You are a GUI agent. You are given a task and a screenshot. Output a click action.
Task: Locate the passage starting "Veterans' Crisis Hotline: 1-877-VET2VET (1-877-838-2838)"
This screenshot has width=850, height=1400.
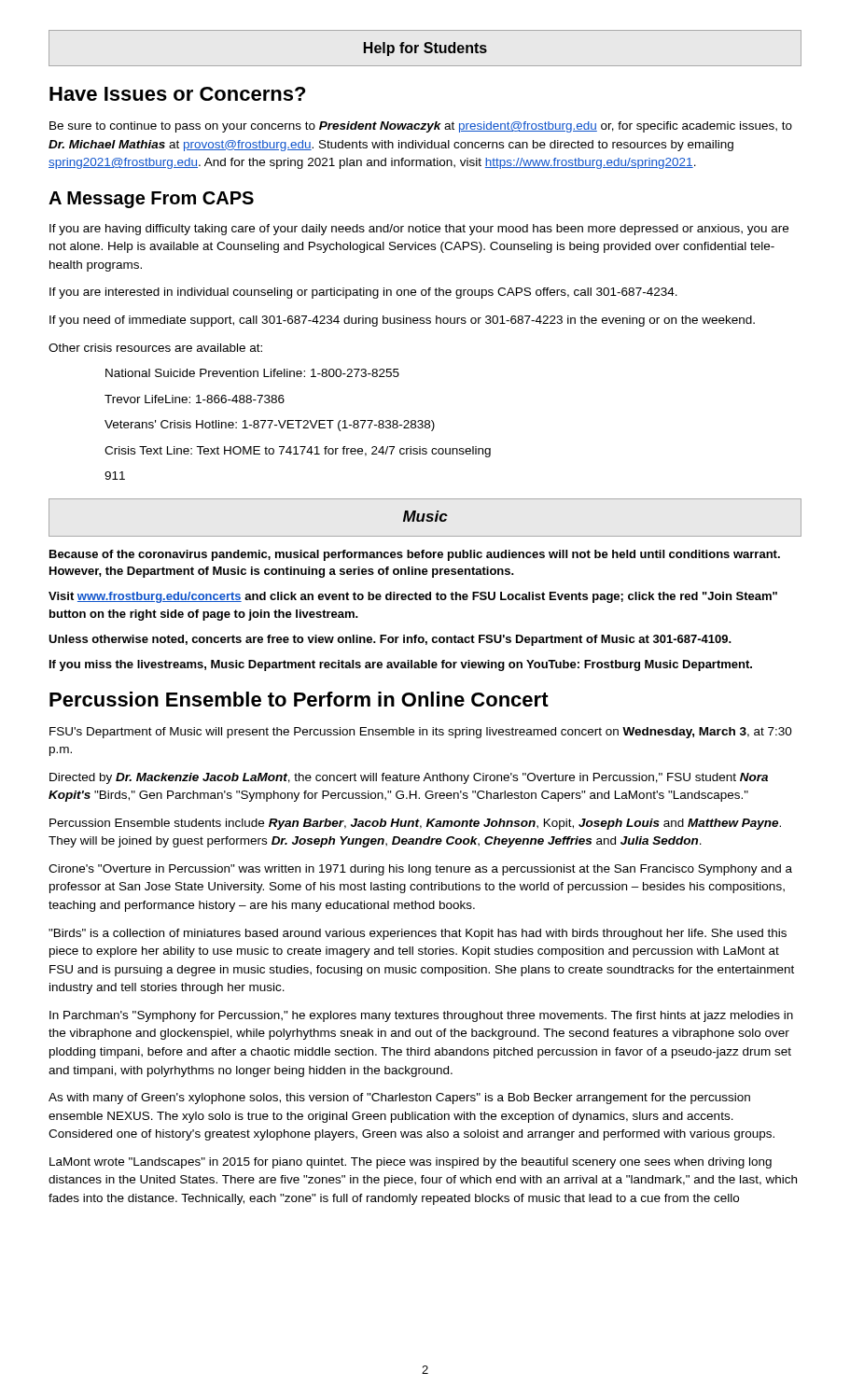coord(270,424)
